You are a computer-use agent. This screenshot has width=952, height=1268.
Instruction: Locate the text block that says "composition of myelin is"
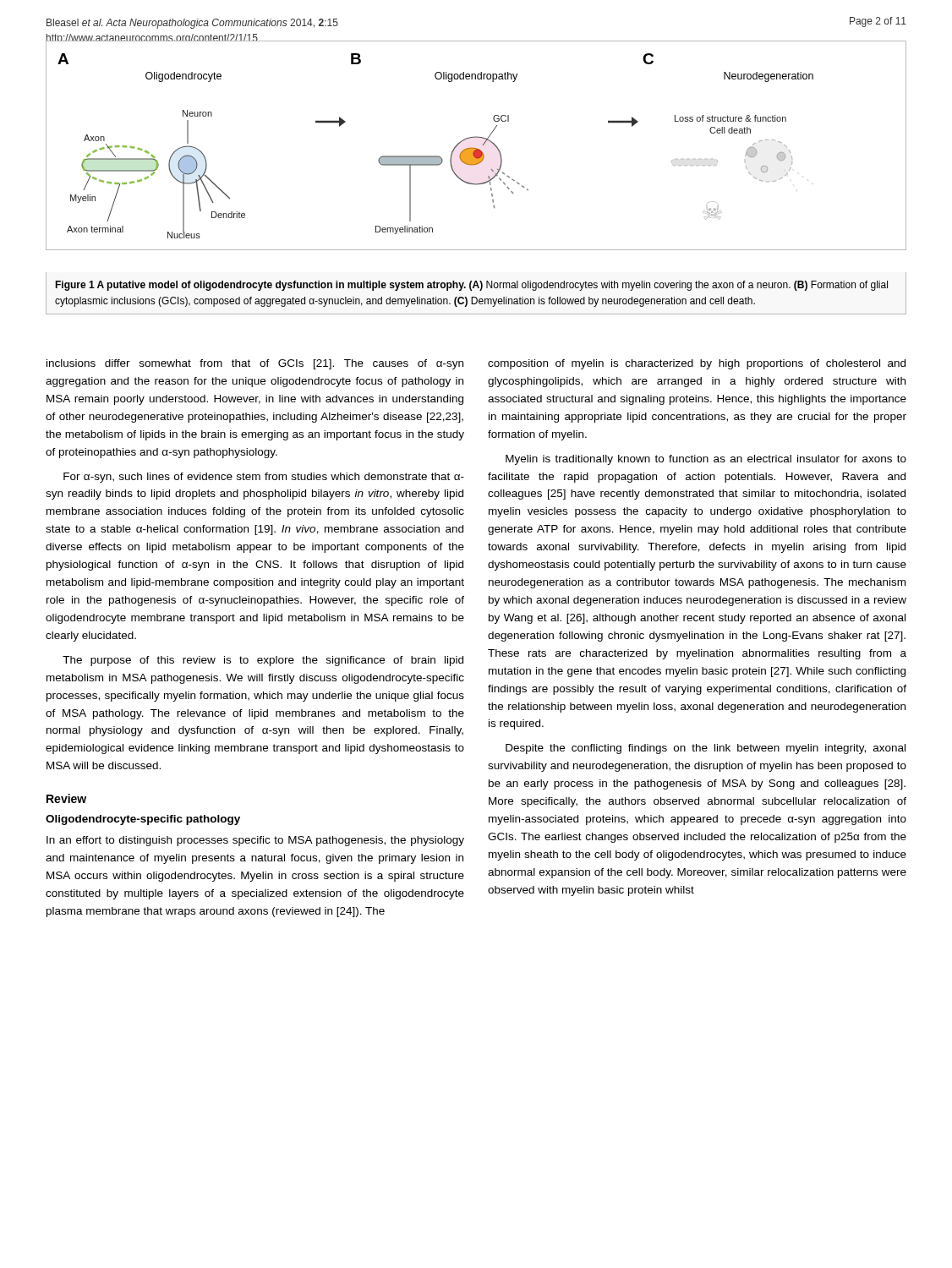point(697,627)
